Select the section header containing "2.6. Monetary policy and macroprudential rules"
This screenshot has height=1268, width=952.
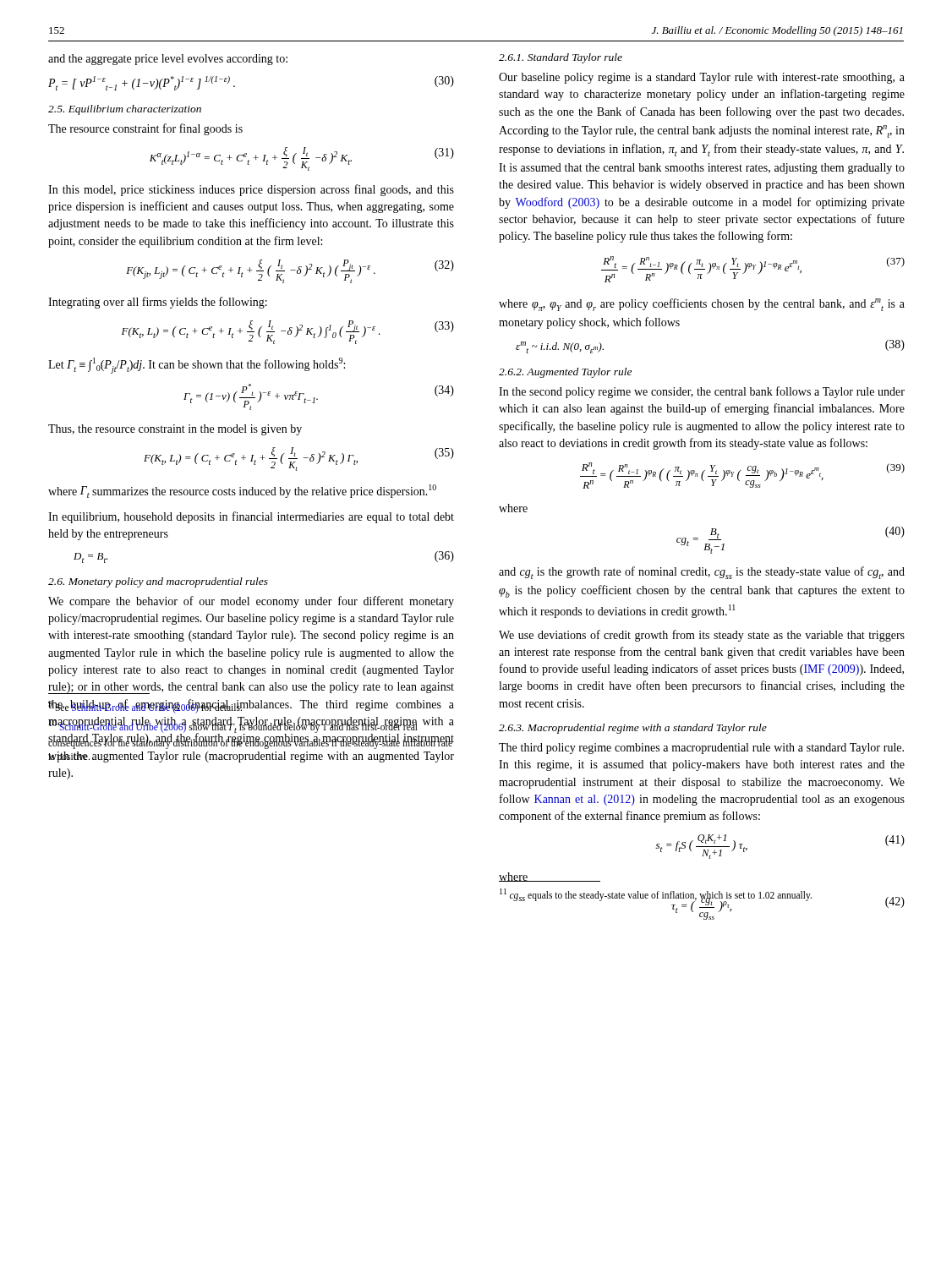tap(158, 581)
